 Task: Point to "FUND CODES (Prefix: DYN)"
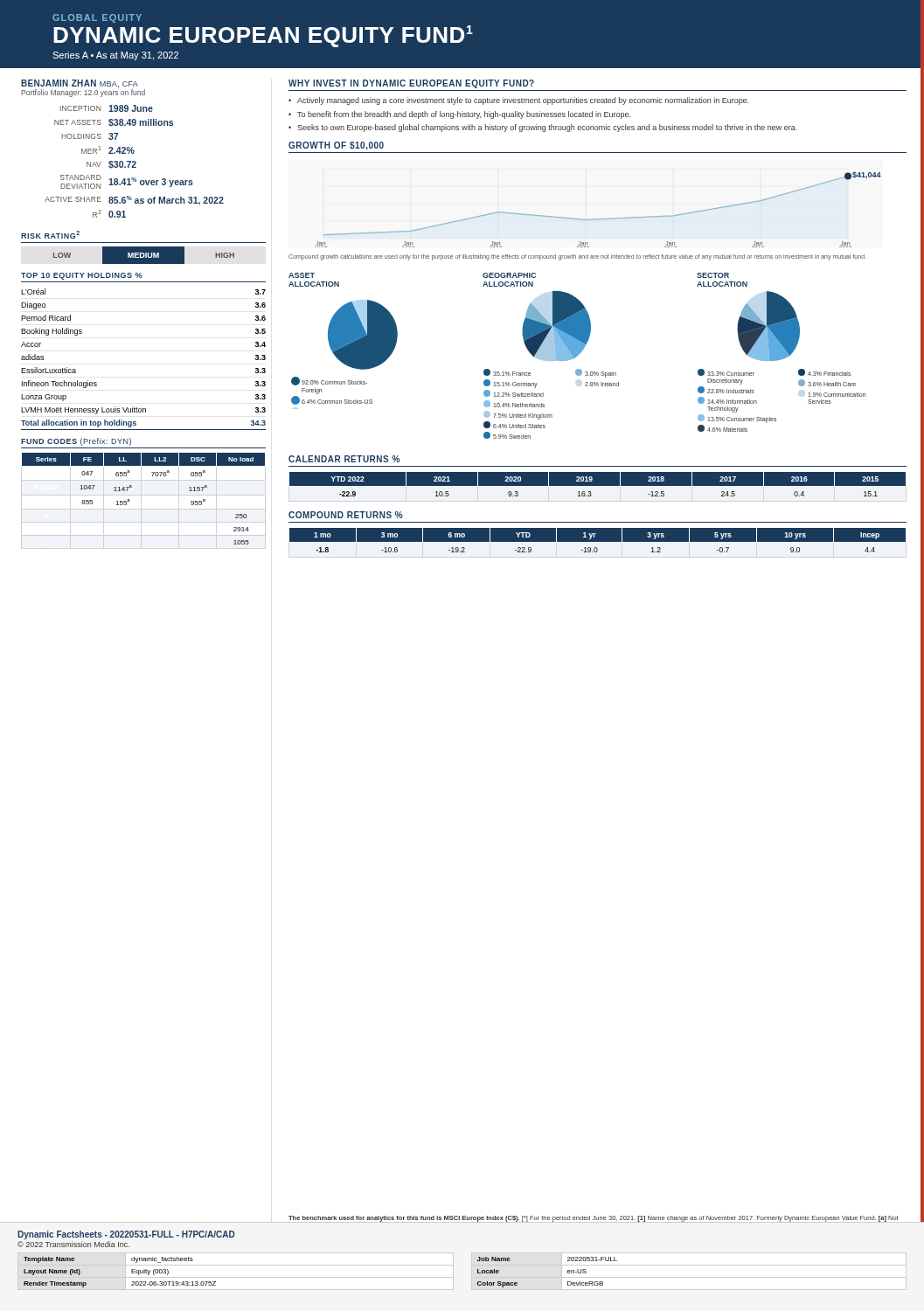pyautogui.click(x=143, y=442)
